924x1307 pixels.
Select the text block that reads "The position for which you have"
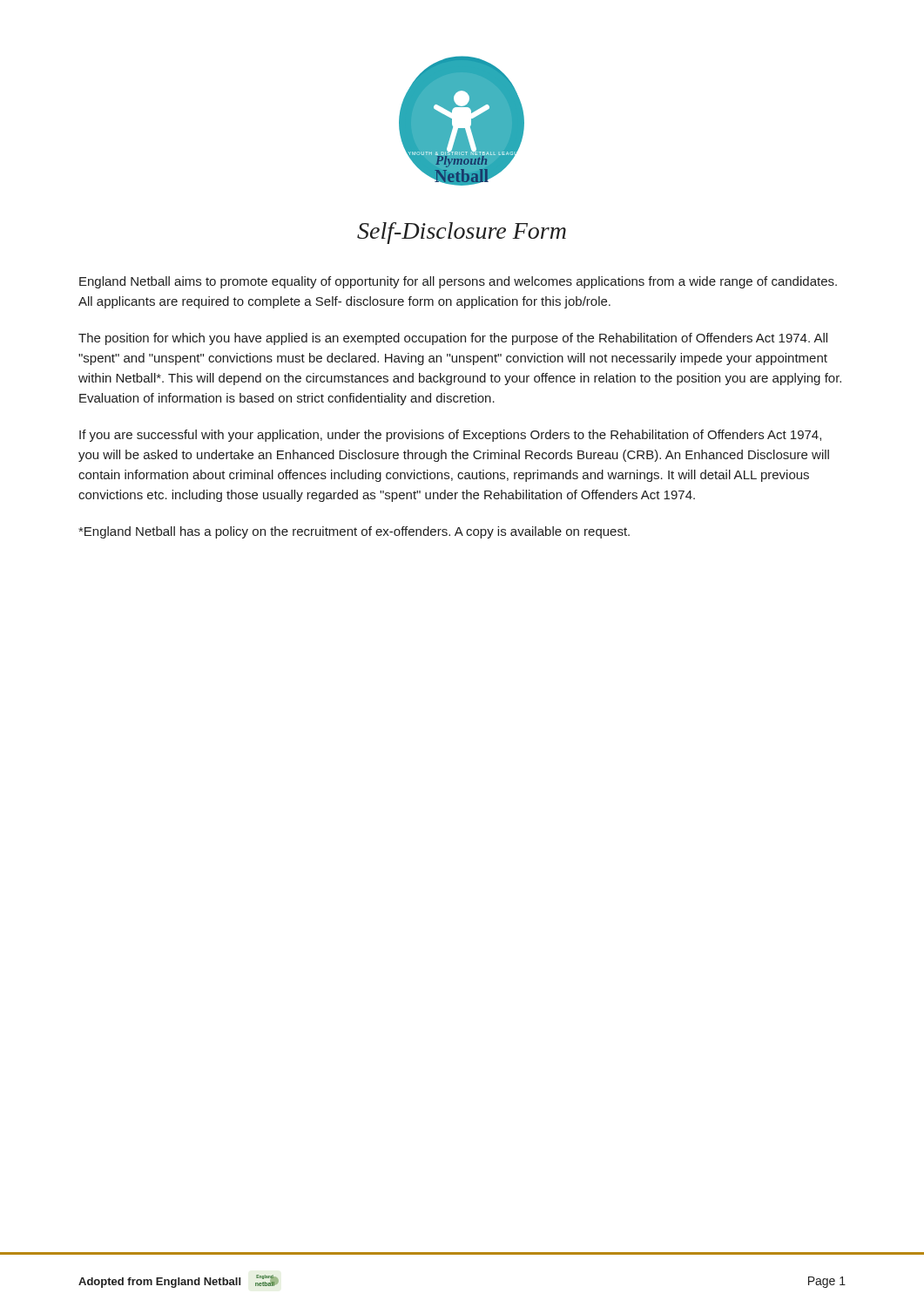pos(460,368)
